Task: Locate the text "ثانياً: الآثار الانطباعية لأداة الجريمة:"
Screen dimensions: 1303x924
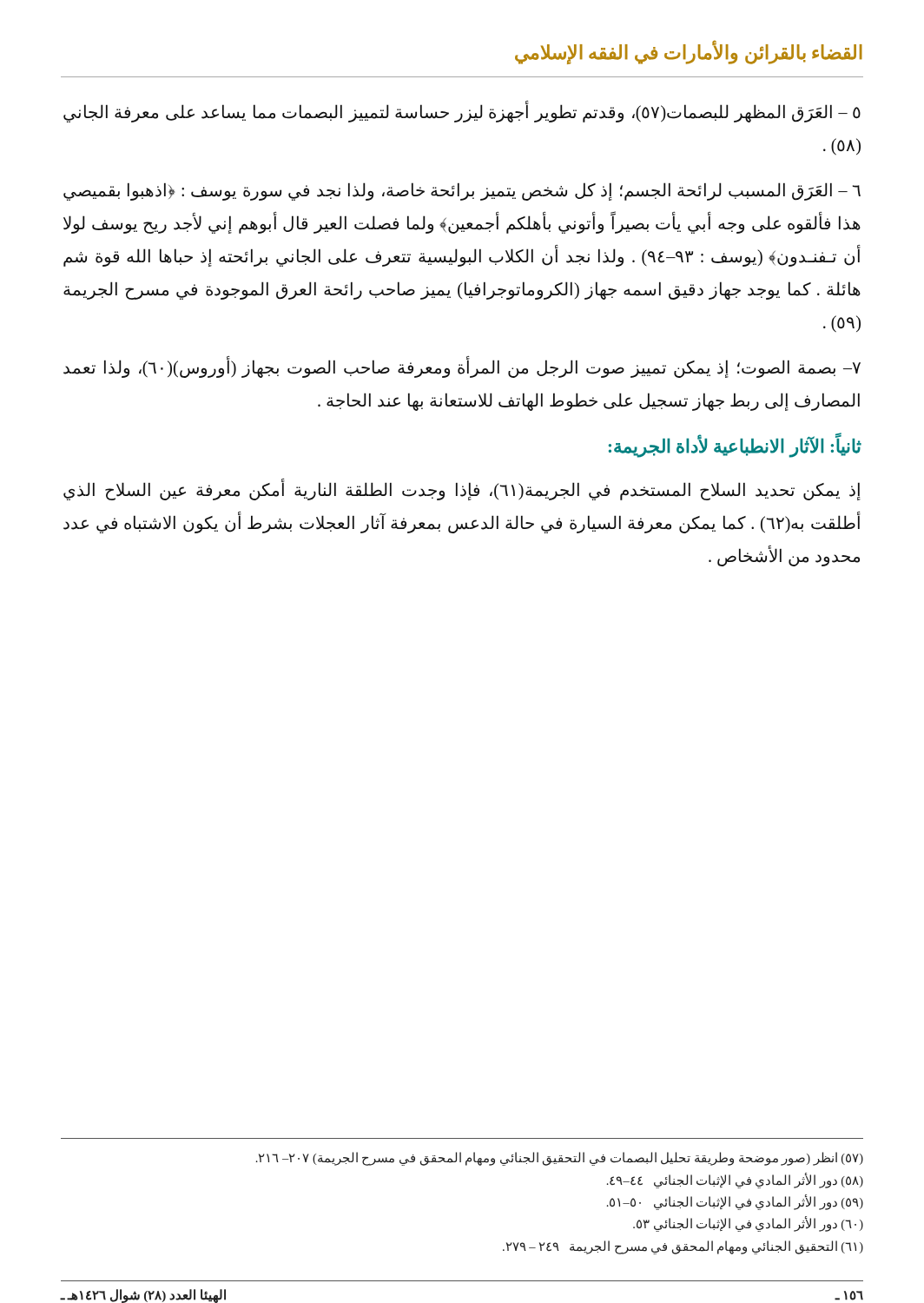Action: click(x=734, y=447)
